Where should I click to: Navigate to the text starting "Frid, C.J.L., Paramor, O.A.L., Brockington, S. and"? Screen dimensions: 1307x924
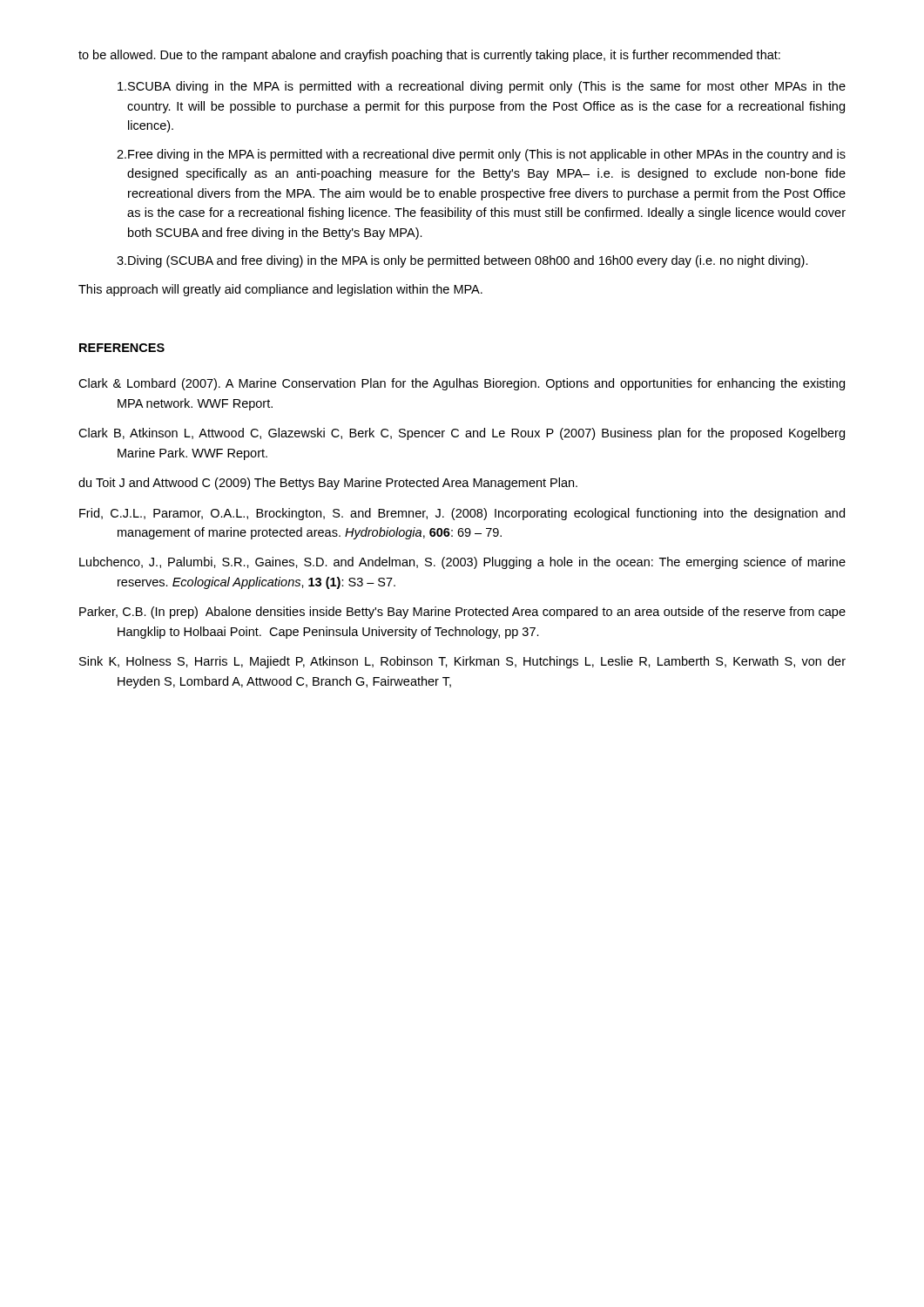(462, 523)
